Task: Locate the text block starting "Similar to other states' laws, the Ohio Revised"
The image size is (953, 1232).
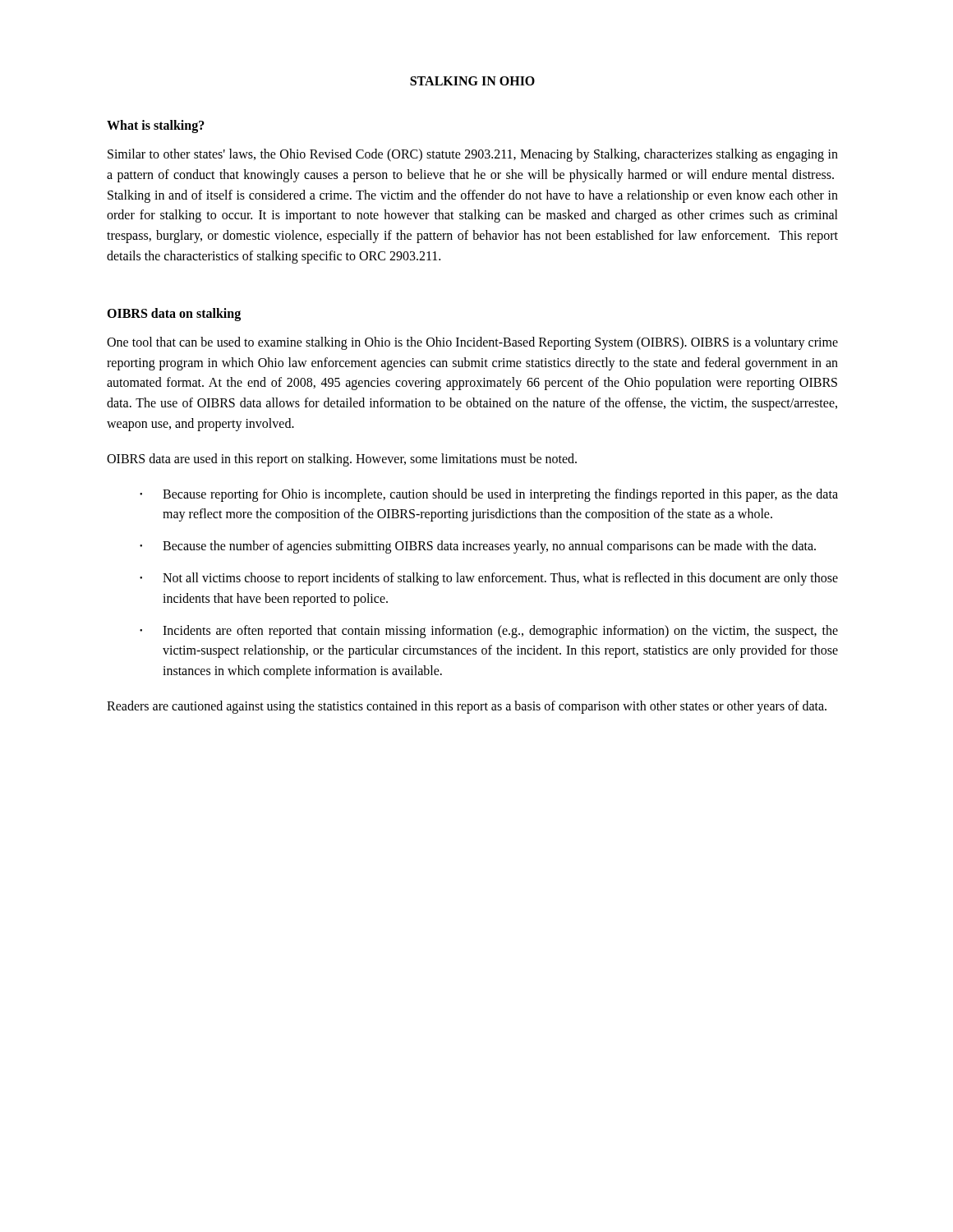Action: coord(472,205)
